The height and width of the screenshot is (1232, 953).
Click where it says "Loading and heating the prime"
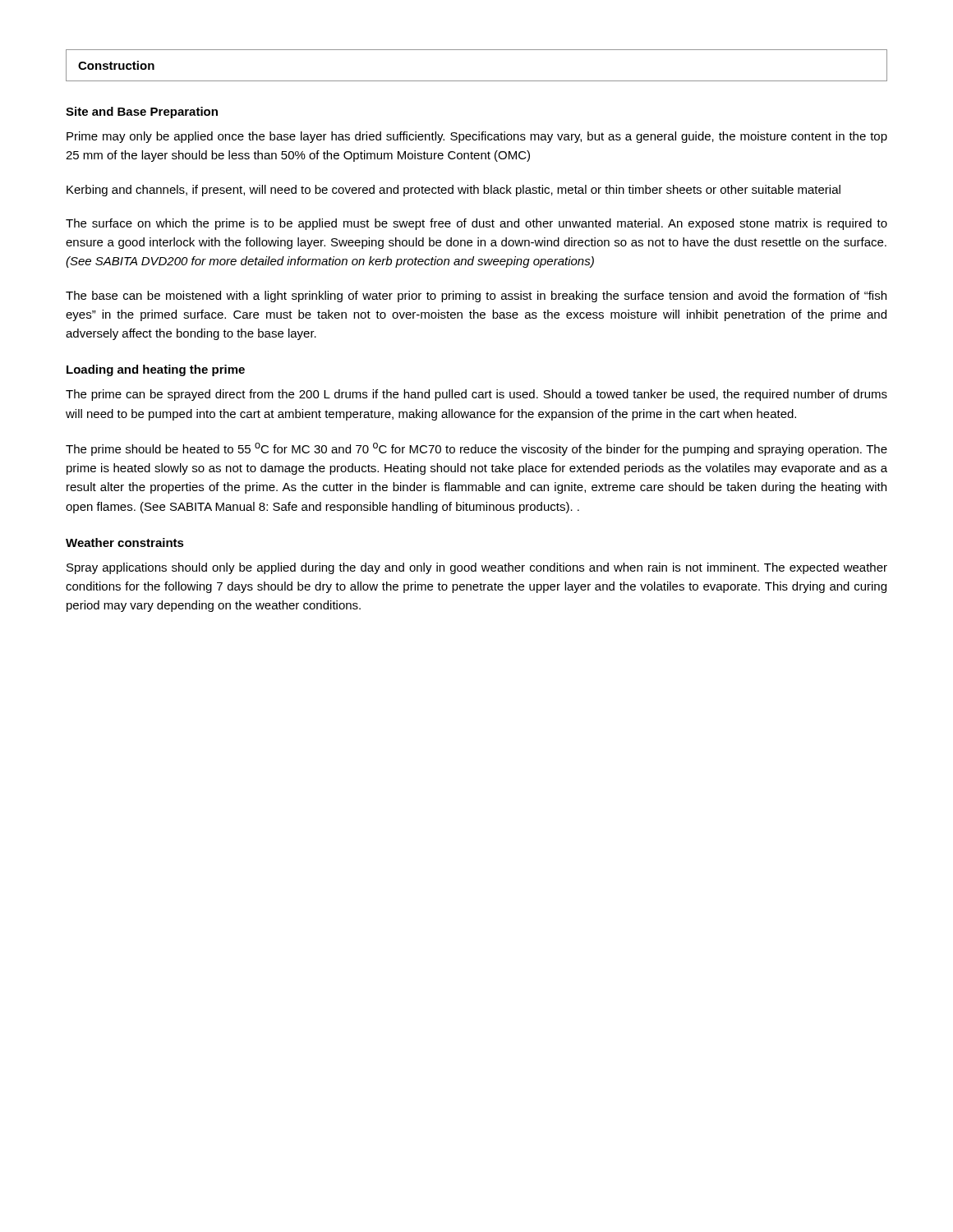click(x=155, y=369)
